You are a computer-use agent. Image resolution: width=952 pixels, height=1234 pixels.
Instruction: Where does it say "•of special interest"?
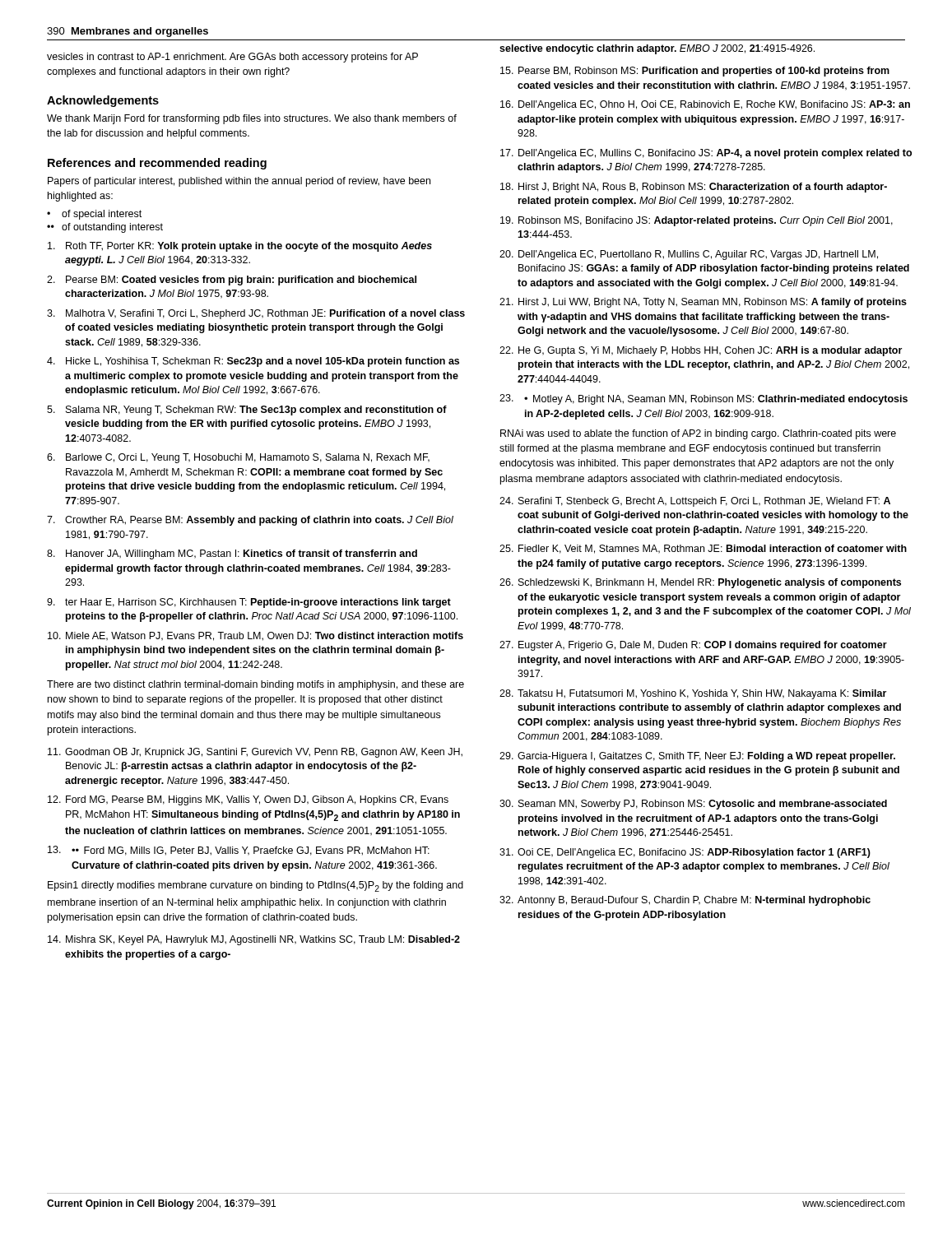click(x=94, y=214)
